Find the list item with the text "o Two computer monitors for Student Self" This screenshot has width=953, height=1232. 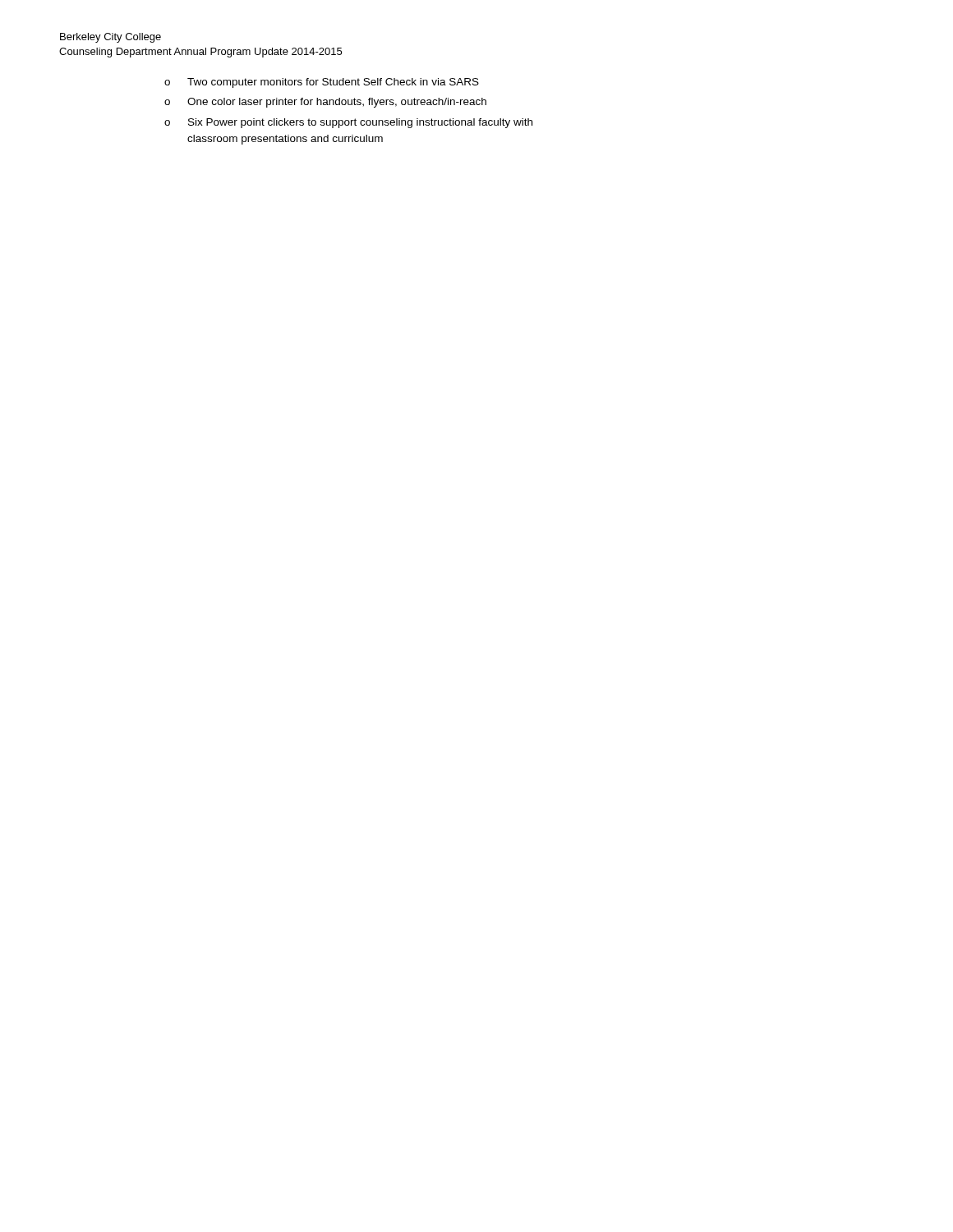452,82
